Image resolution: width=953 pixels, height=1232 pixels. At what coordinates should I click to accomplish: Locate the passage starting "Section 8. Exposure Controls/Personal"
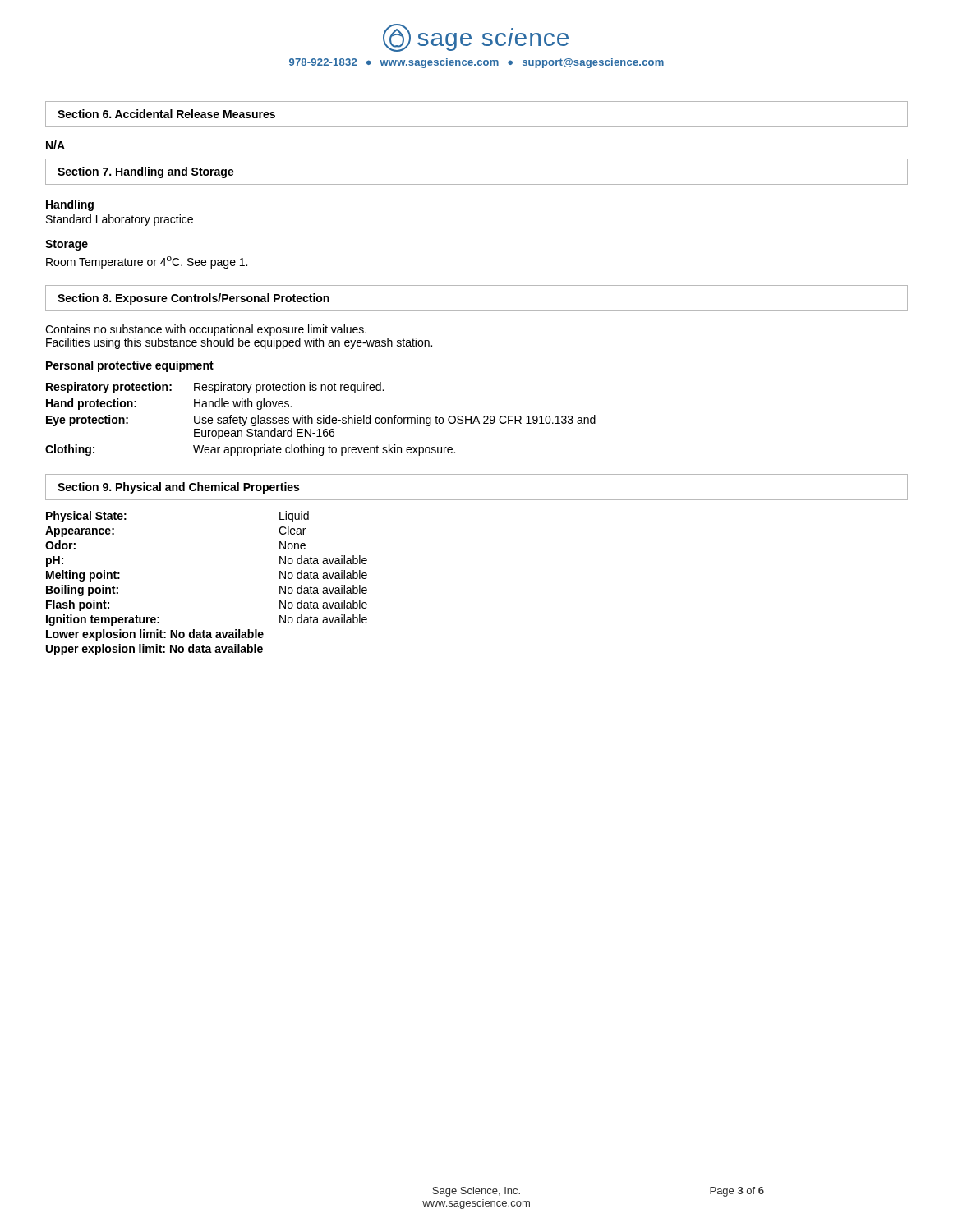(194, 298)
